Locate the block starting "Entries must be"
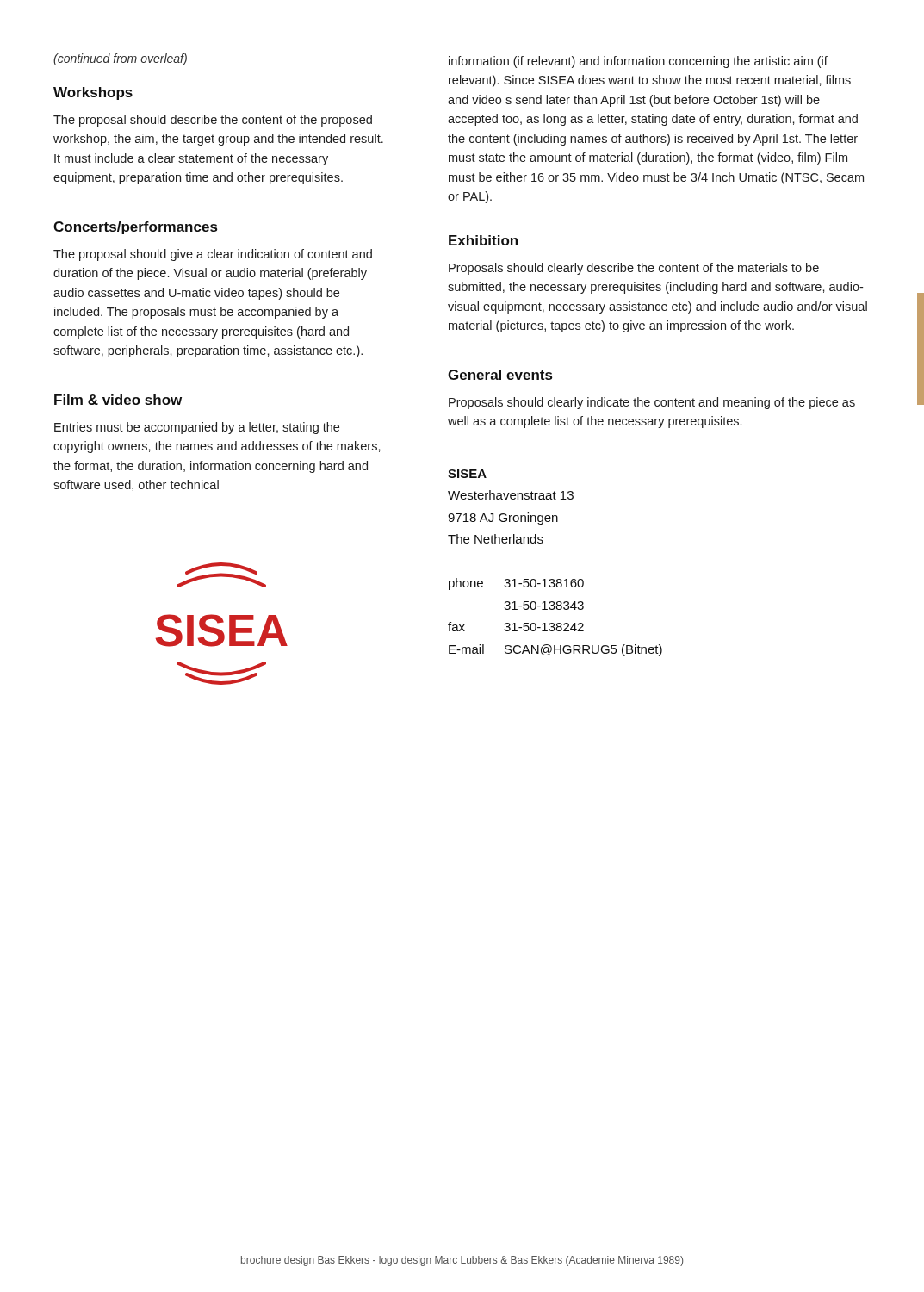The height and width of the screenshot is (1292, 924). coord(217,456)
